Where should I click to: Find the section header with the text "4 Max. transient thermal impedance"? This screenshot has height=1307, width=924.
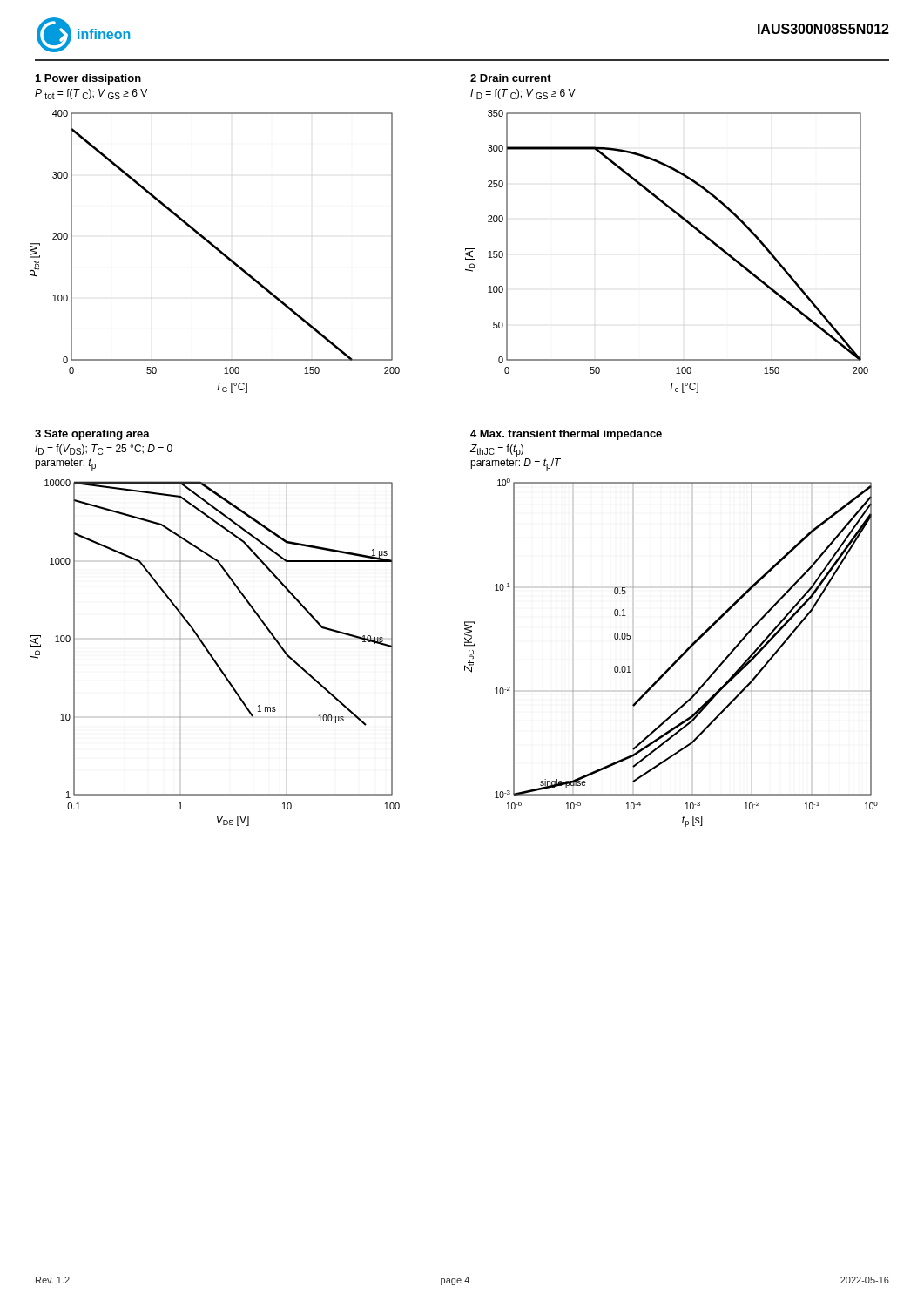coord(566,434)
